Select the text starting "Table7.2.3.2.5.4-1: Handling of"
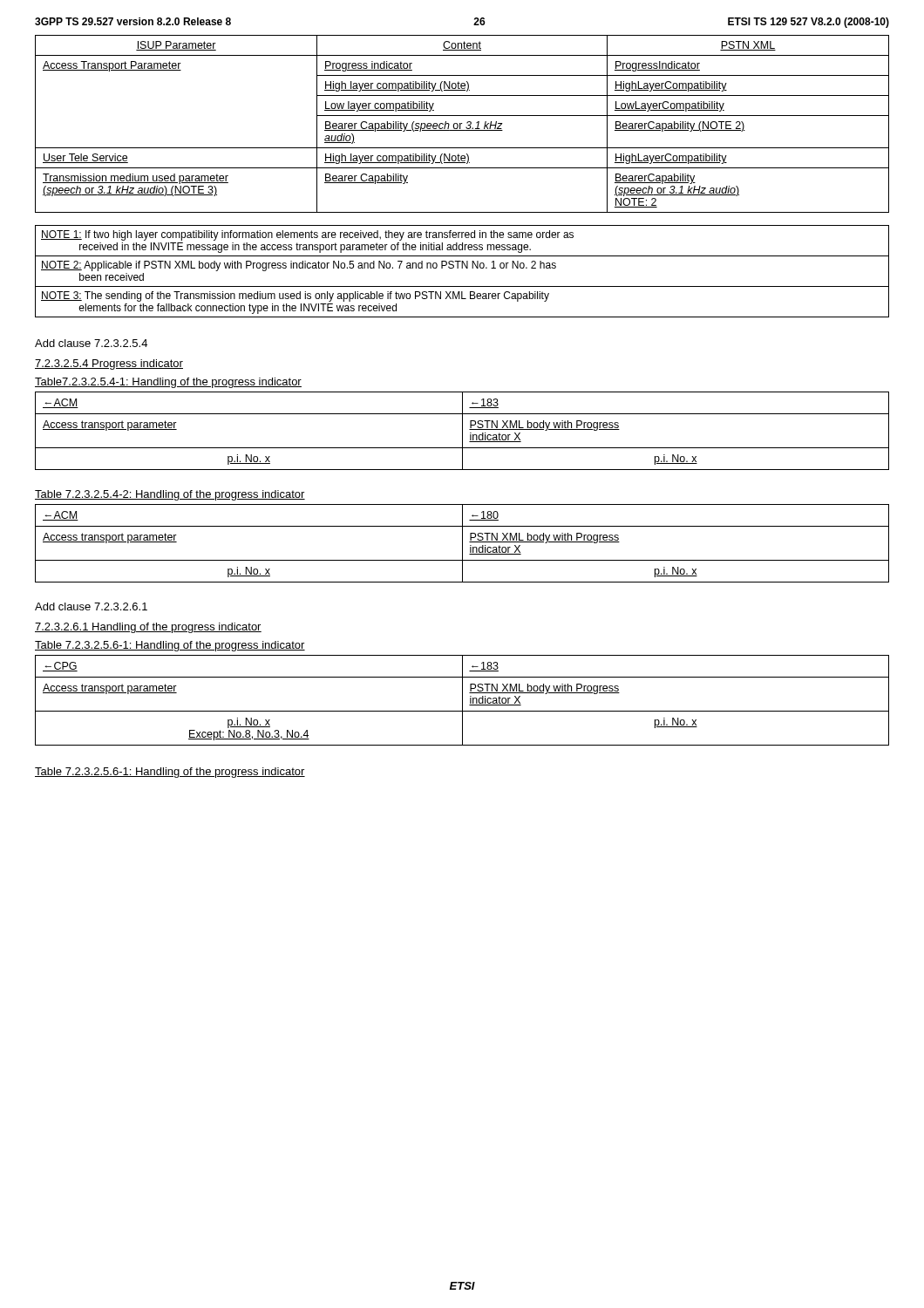 (168, 382)
